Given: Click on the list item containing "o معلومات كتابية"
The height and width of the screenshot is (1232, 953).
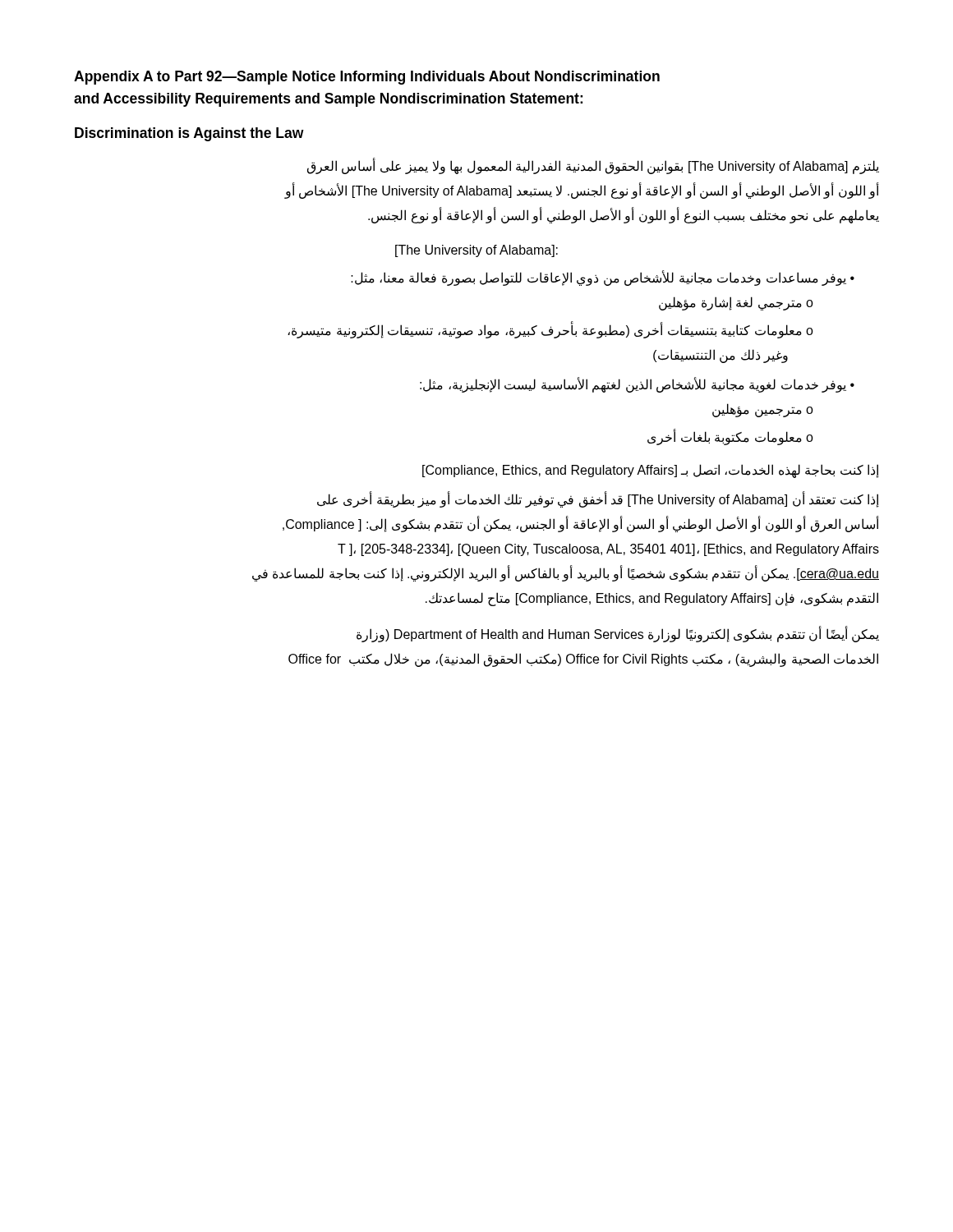Looking at the screenshot, I should (x=550, y=331).
